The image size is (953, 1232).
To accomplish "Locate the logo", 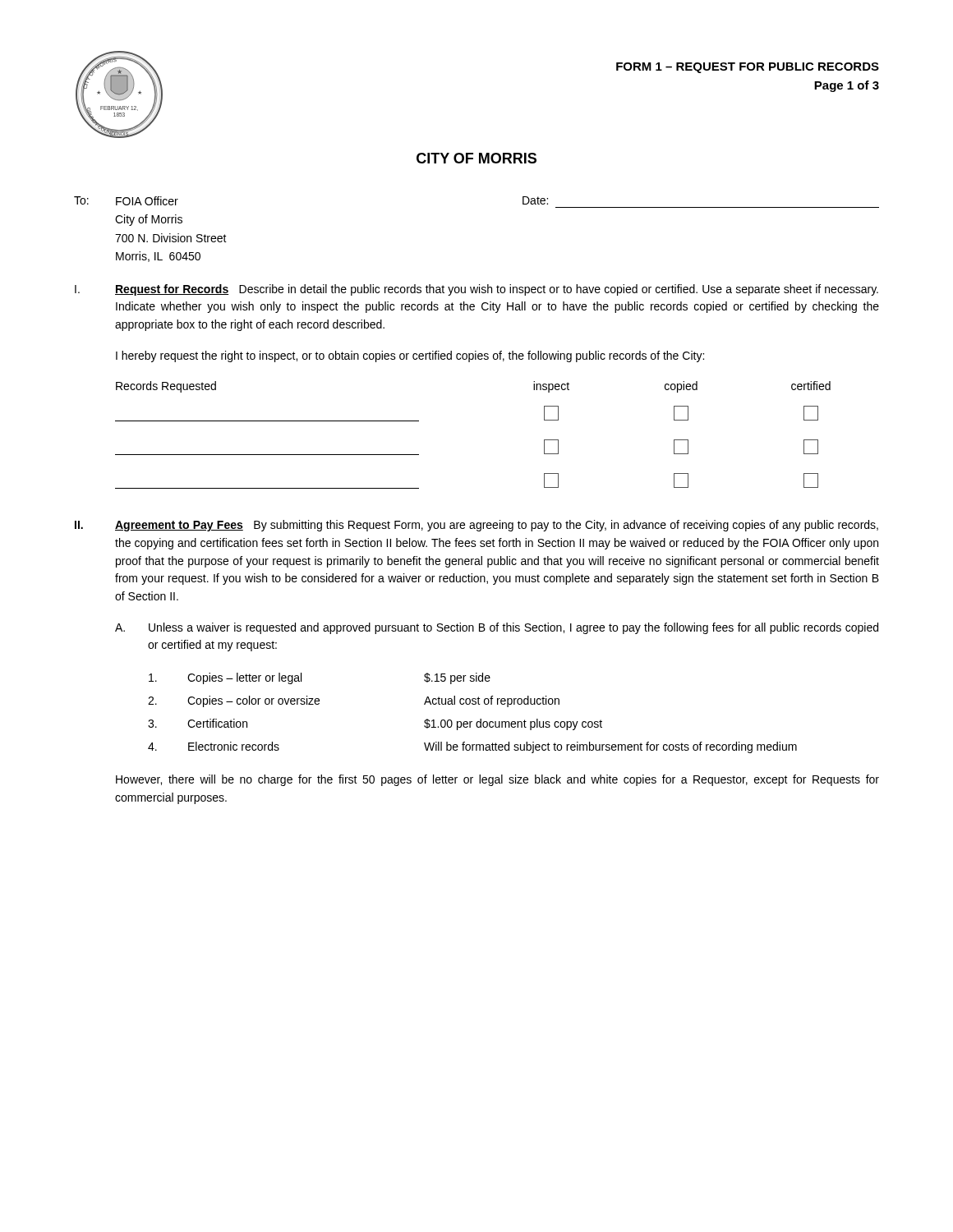I will [123, 96].
